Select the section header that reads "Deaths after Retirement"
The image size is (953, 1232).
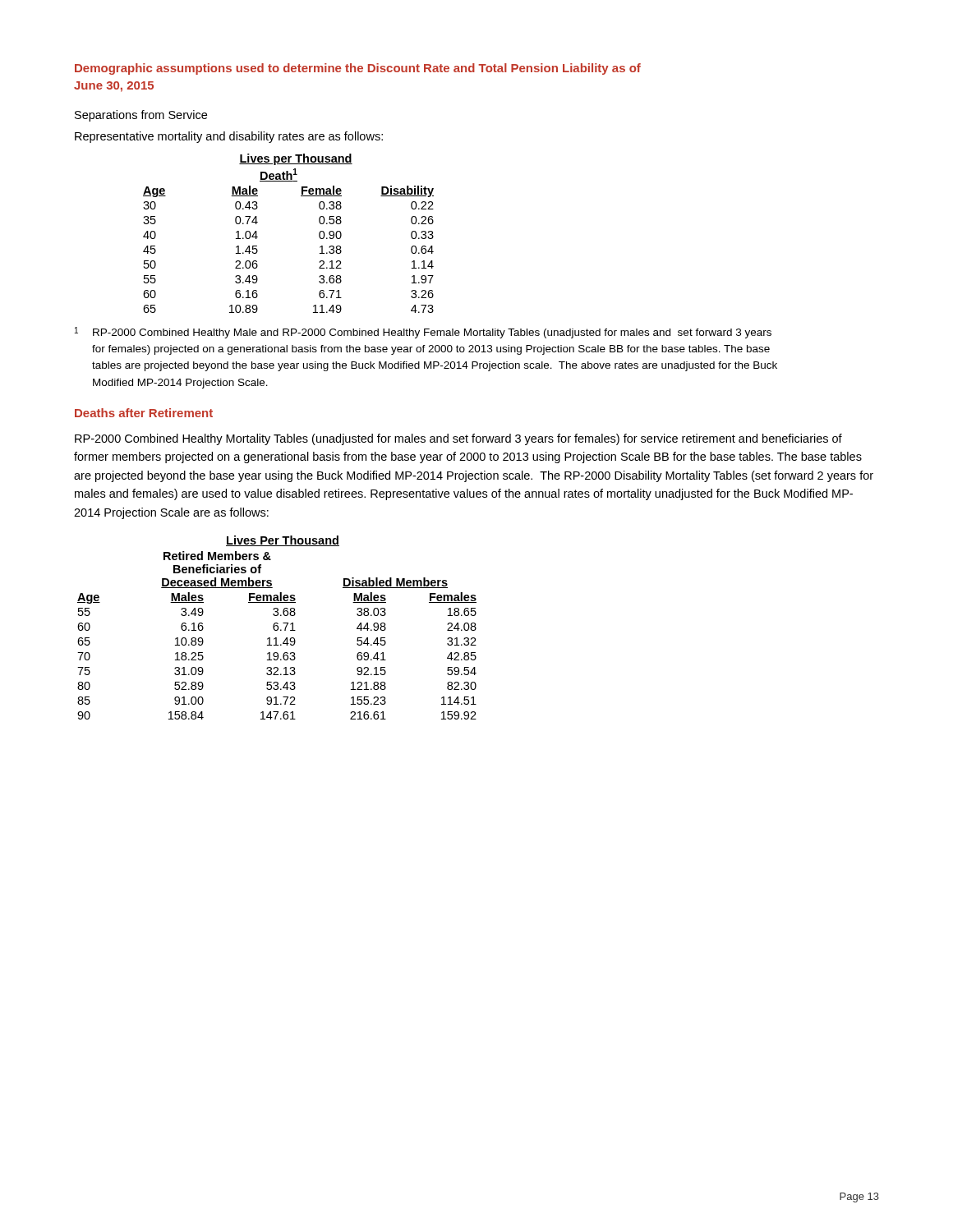143,413
